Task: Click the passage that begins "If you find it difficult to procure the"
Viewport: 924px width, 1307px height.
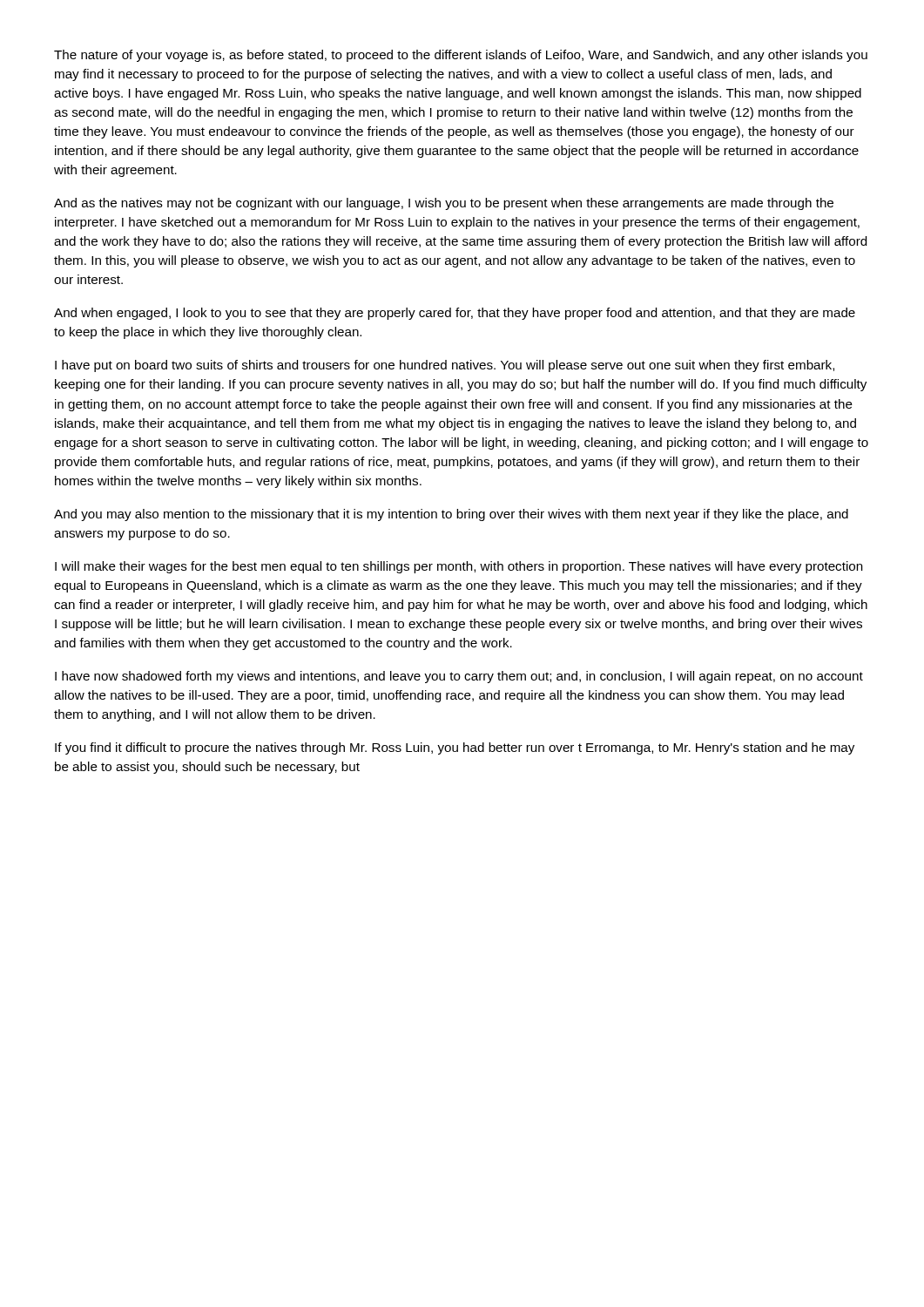Action: pyautogui.click(x=454, y=757)
